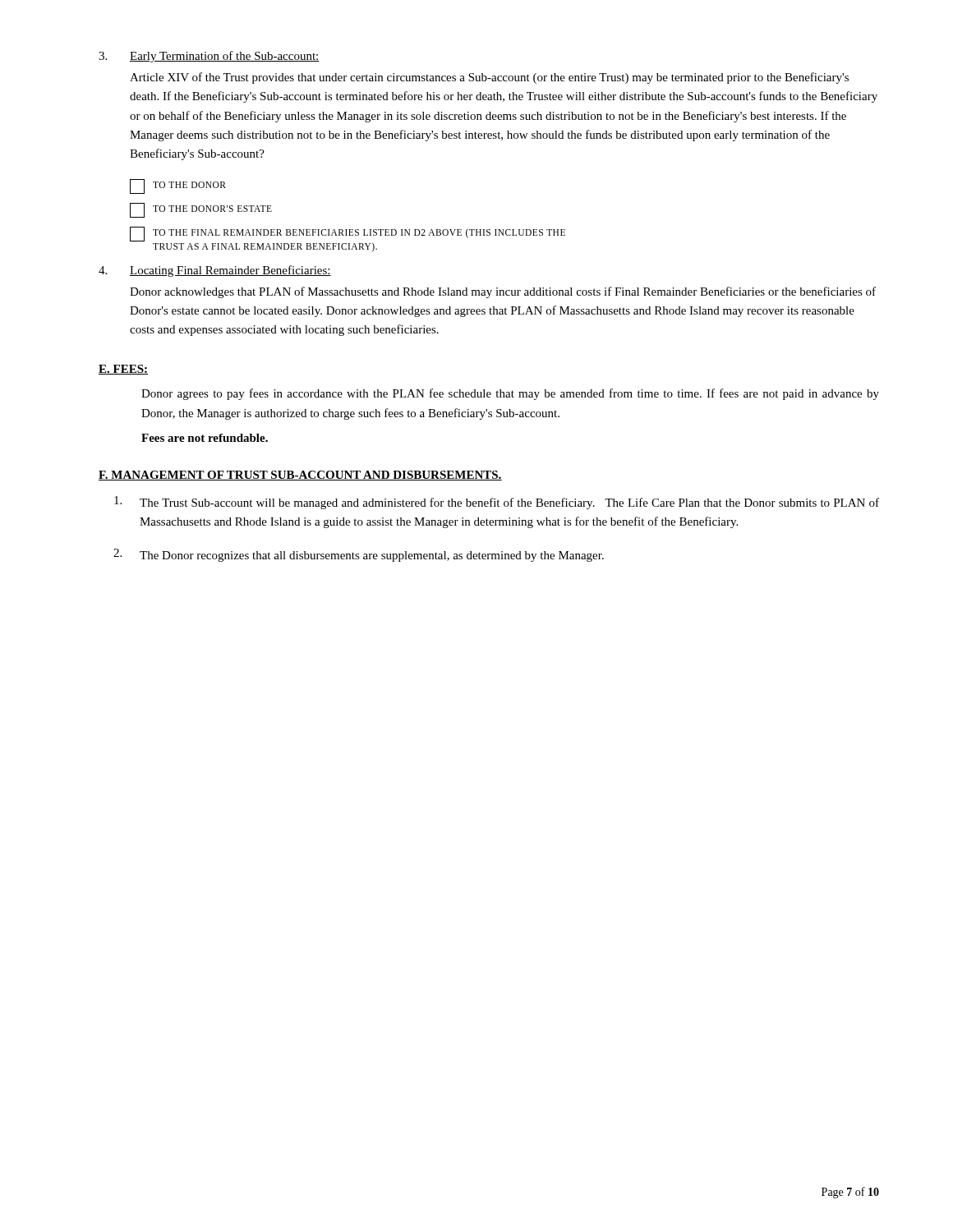
Task: Click on the list item that says "The Trust Sub-account will be managed and administered"
Action: coord(496,513)
